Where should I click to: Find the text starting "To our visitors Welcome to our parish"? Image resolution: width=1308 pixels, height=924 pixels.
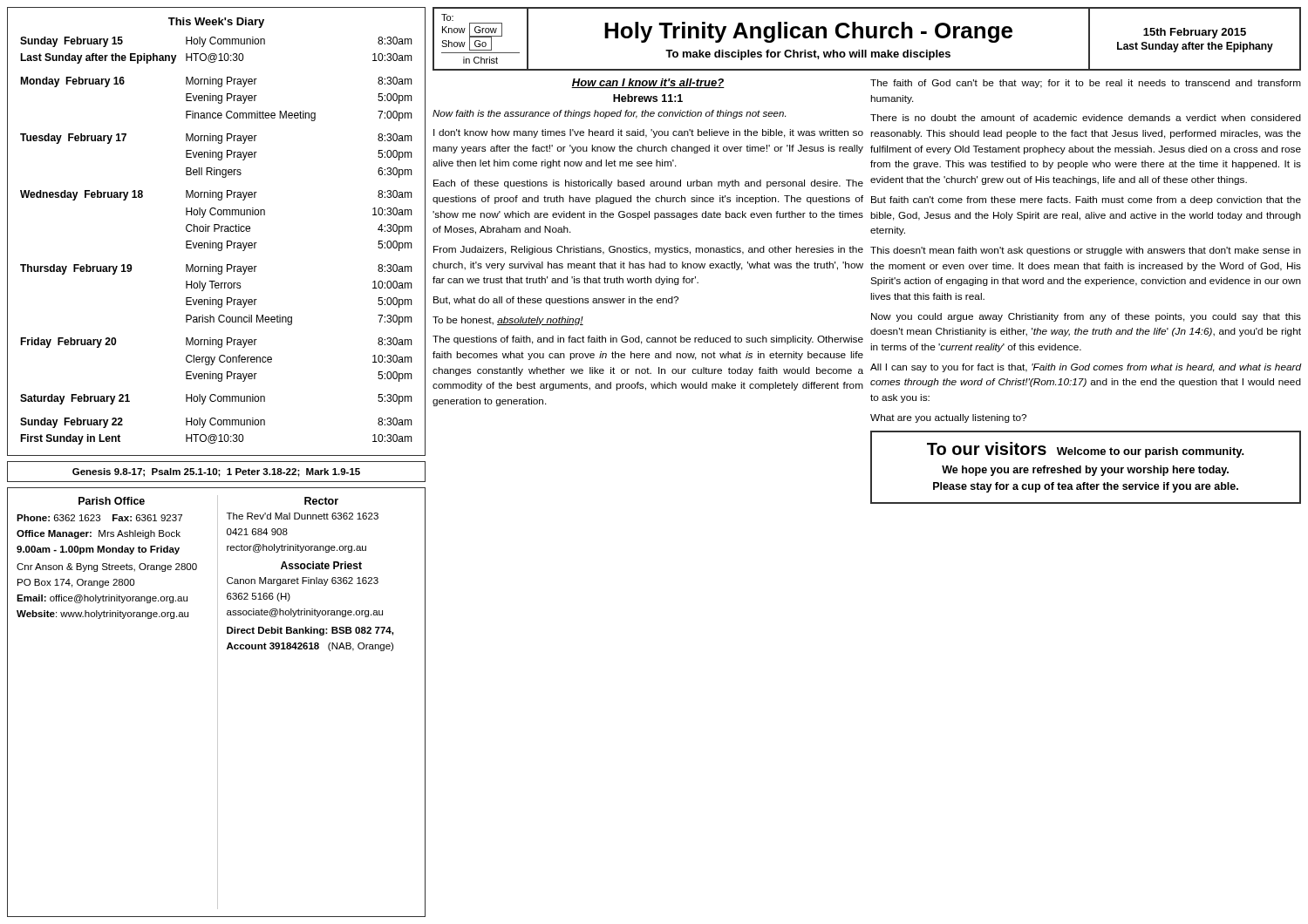[1086, 467]
